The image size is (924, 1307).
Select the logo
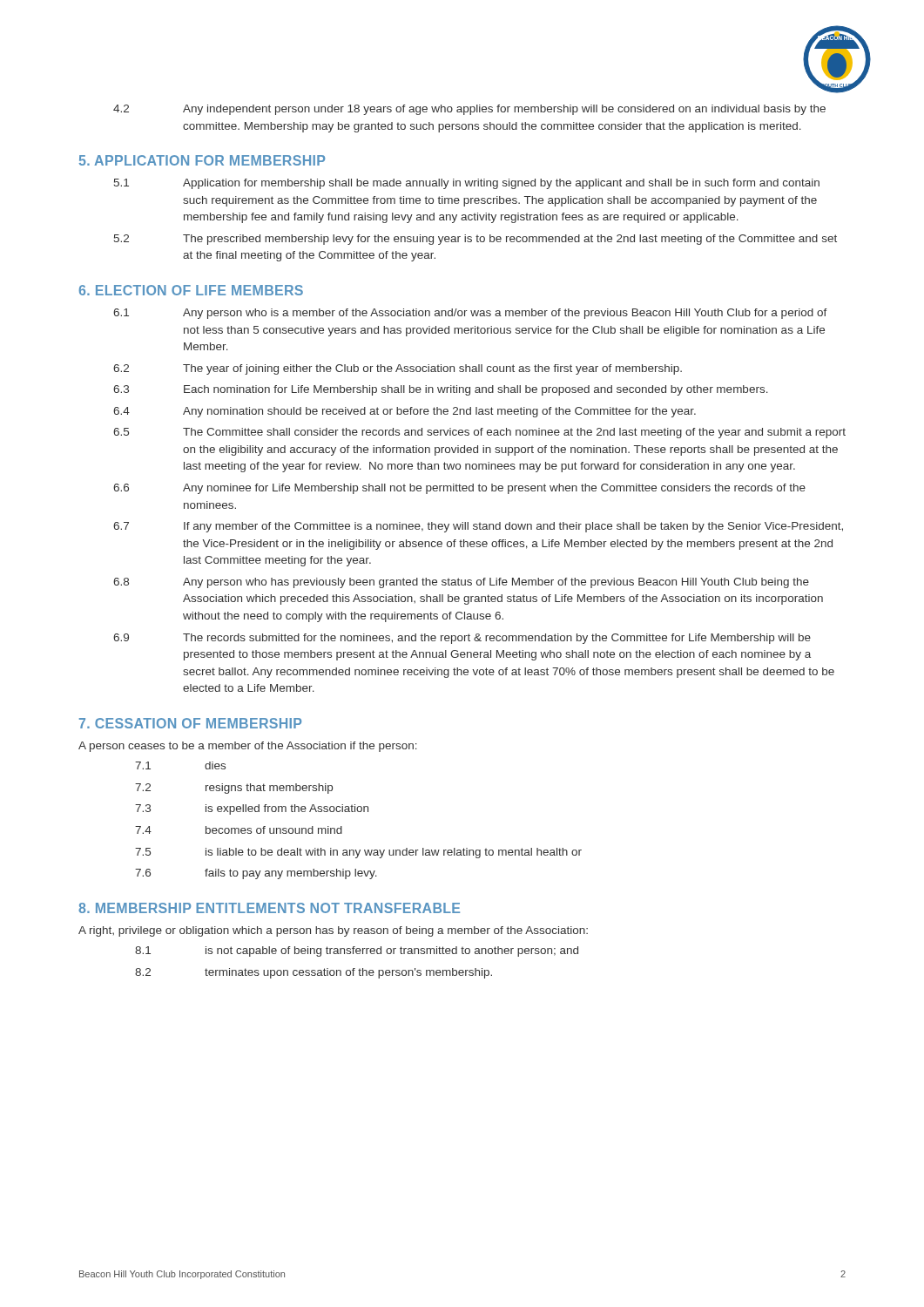[x=837, y=59]
